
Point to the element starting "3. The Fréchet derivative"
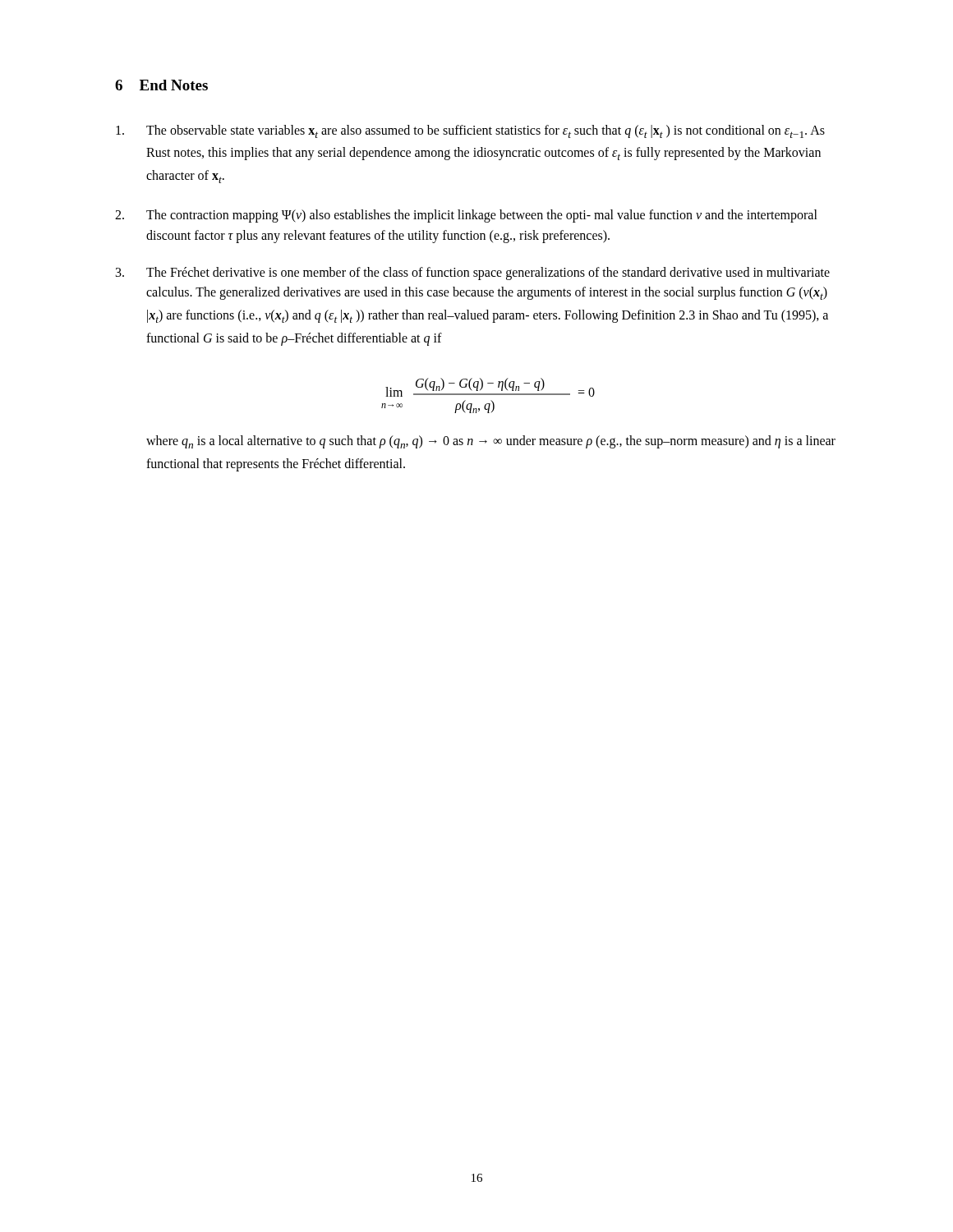pyautogui.click(x=476, y=368)
